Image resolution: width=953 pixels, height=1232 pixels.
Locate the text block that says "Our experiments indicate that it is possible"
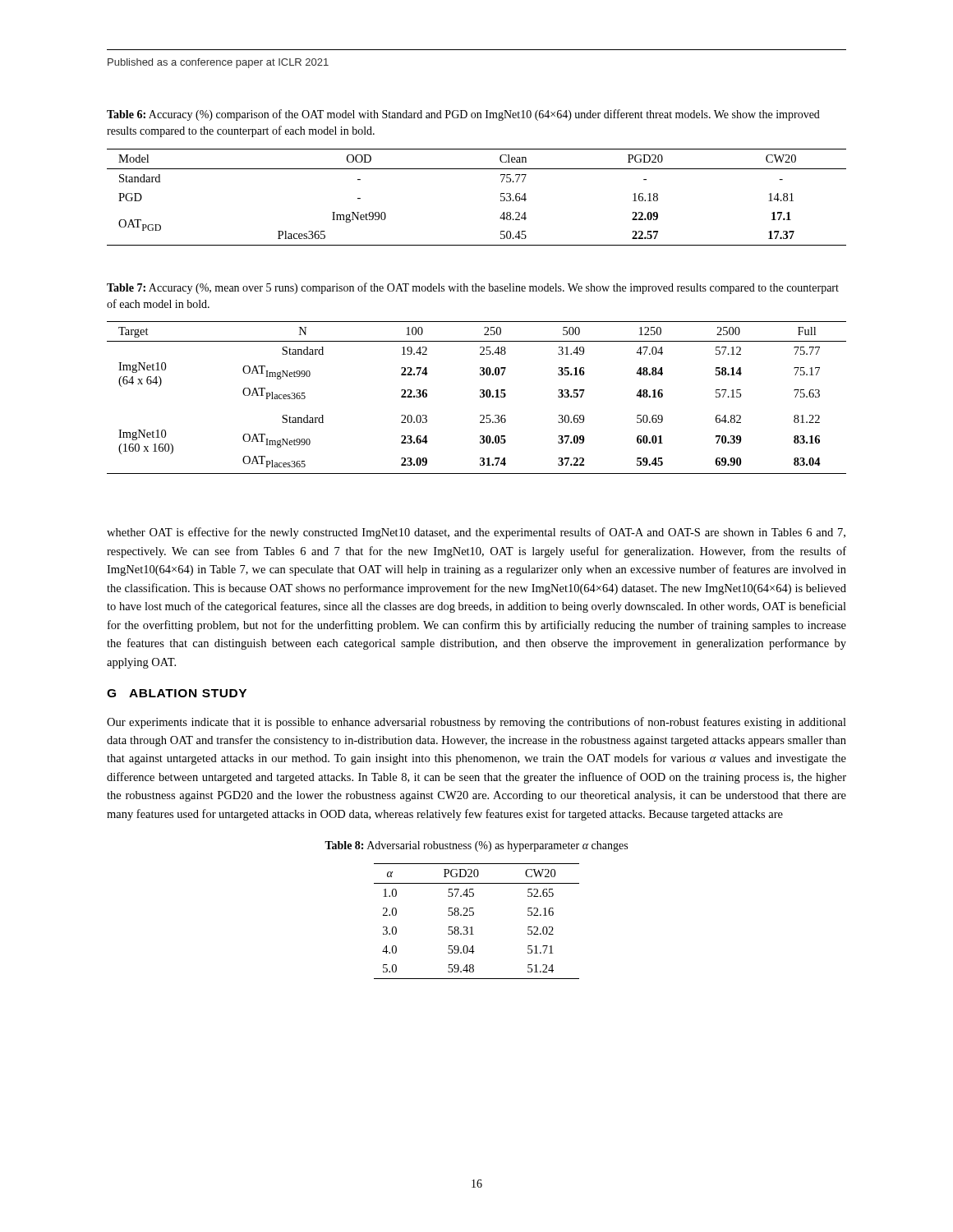(476, 768)
